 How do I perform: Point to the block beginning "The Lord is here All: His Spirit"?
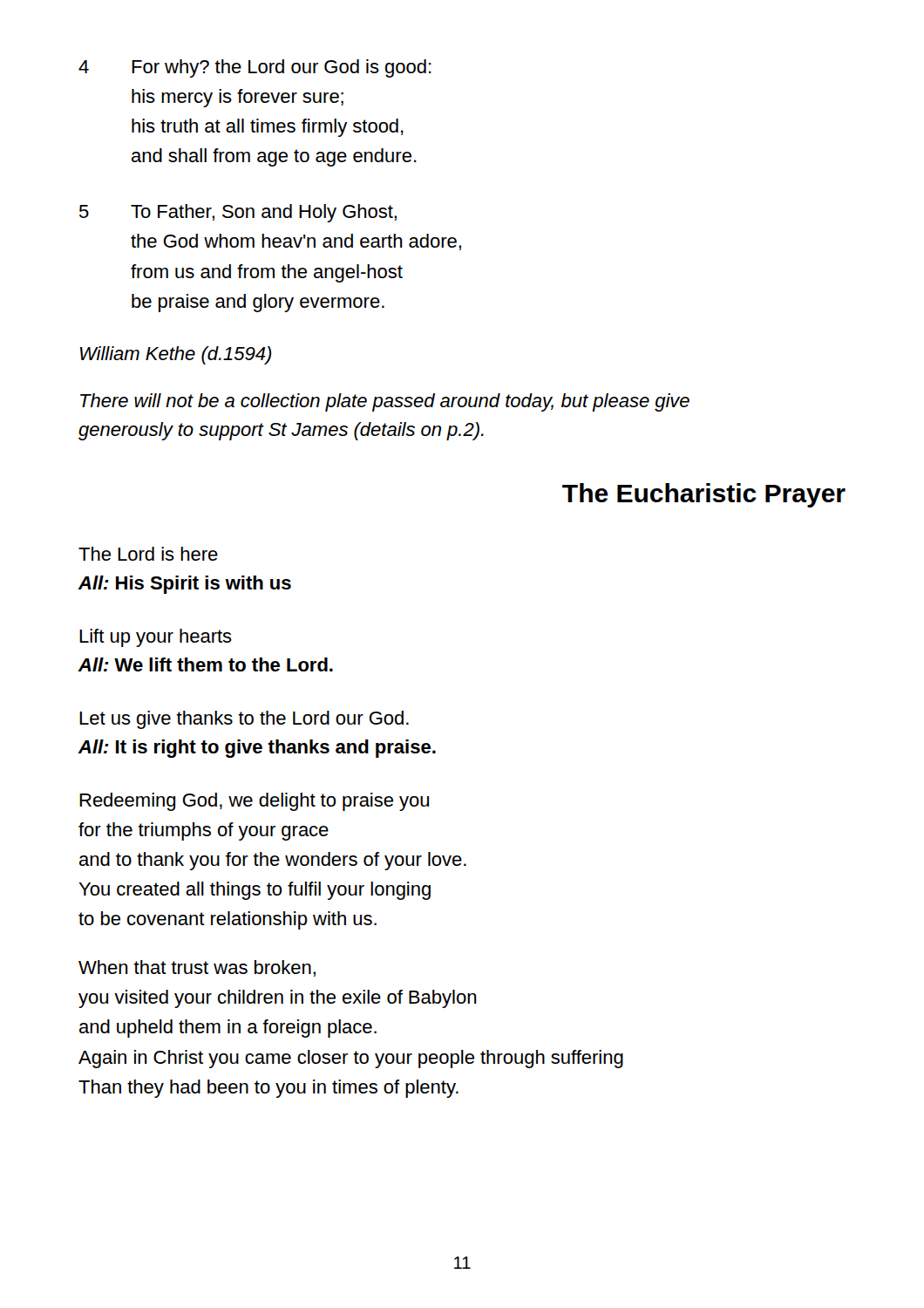point(148,554)
